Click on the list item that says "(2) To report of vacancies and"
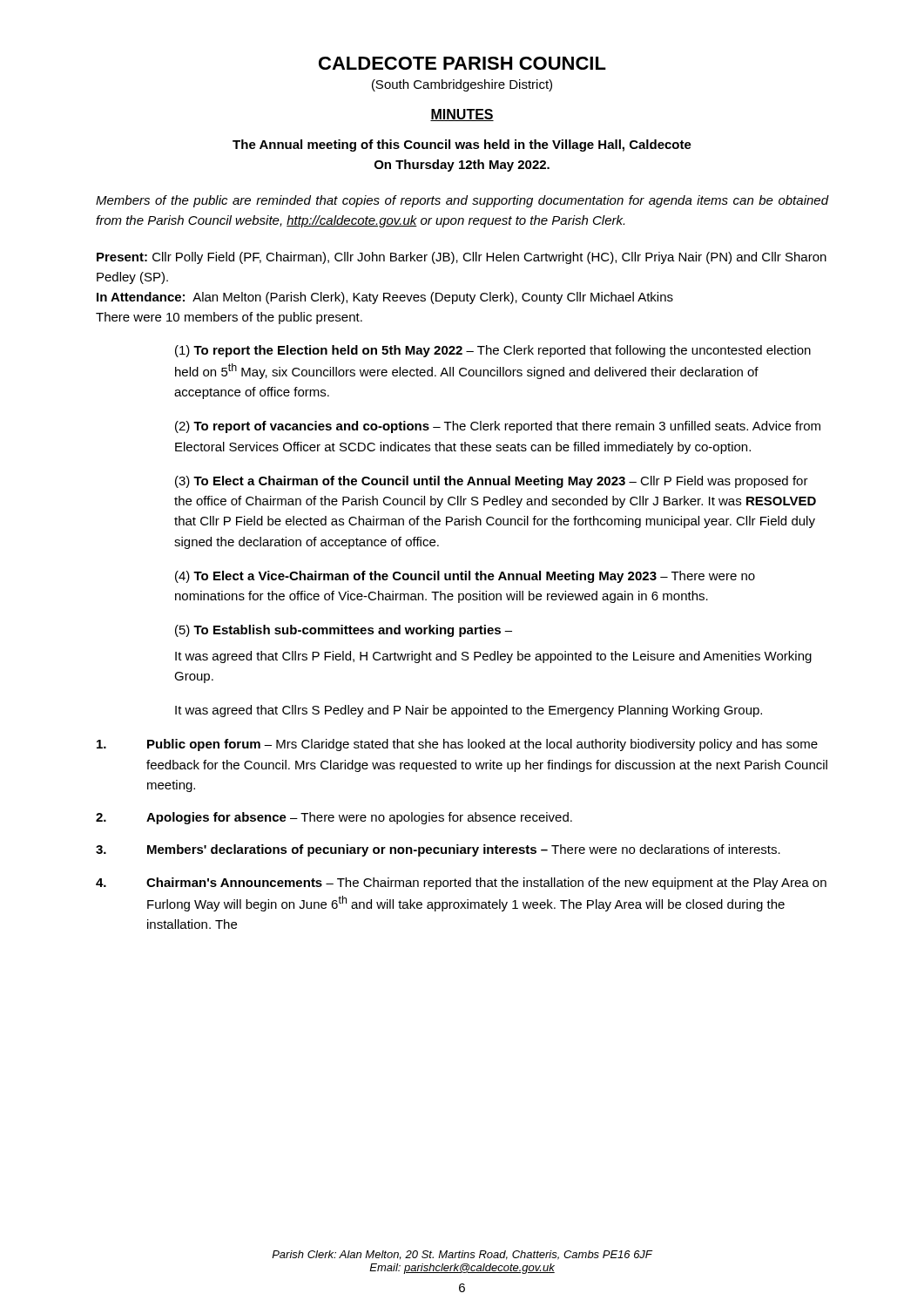Screen dimensions: 1307x924 pos(498,436)
